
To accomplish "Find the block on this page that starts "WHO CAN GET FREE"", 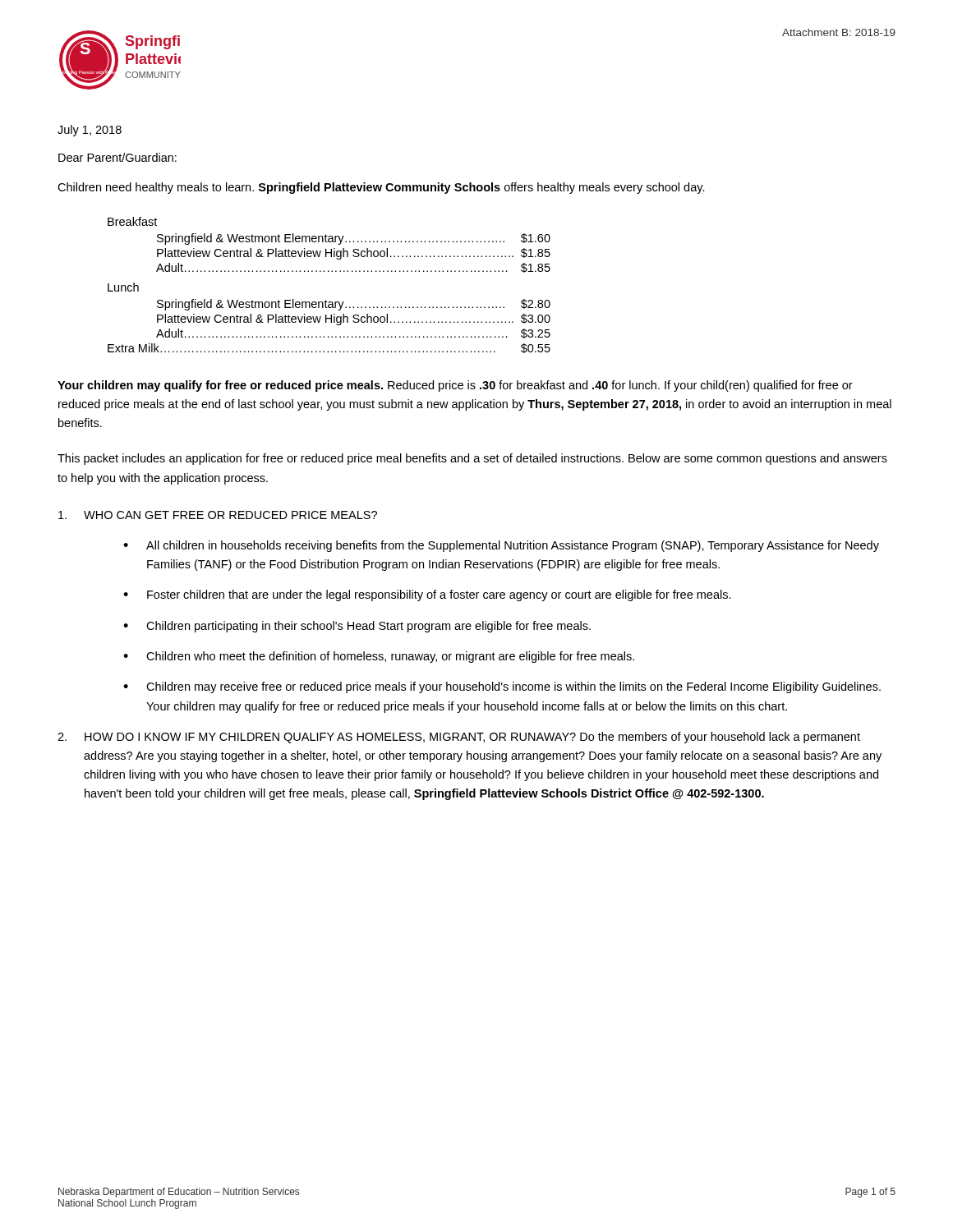I will 217,515.
